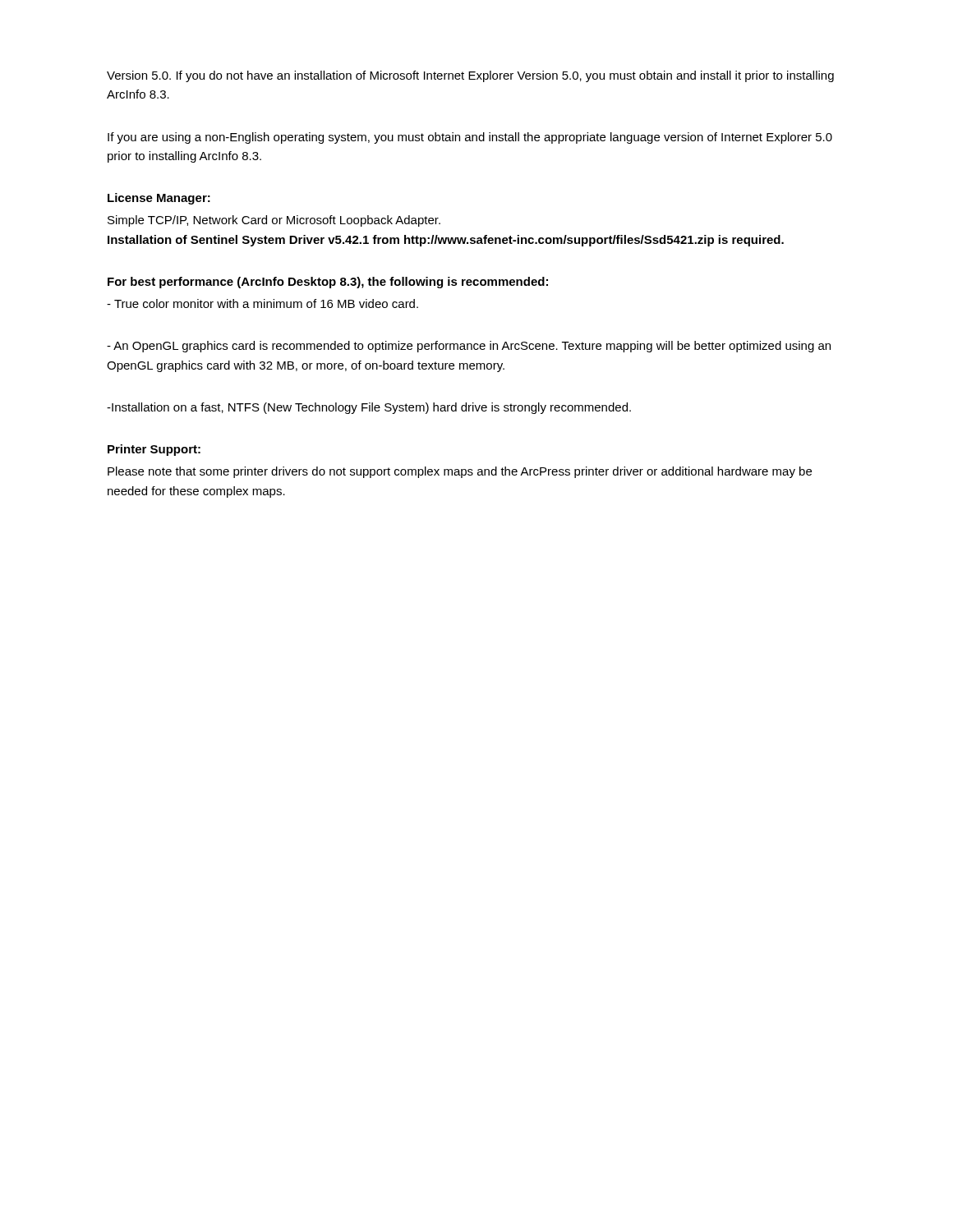Find "License Manager:" on this page
Viewport: 953px width, 1232px height.
pos(159,198)
